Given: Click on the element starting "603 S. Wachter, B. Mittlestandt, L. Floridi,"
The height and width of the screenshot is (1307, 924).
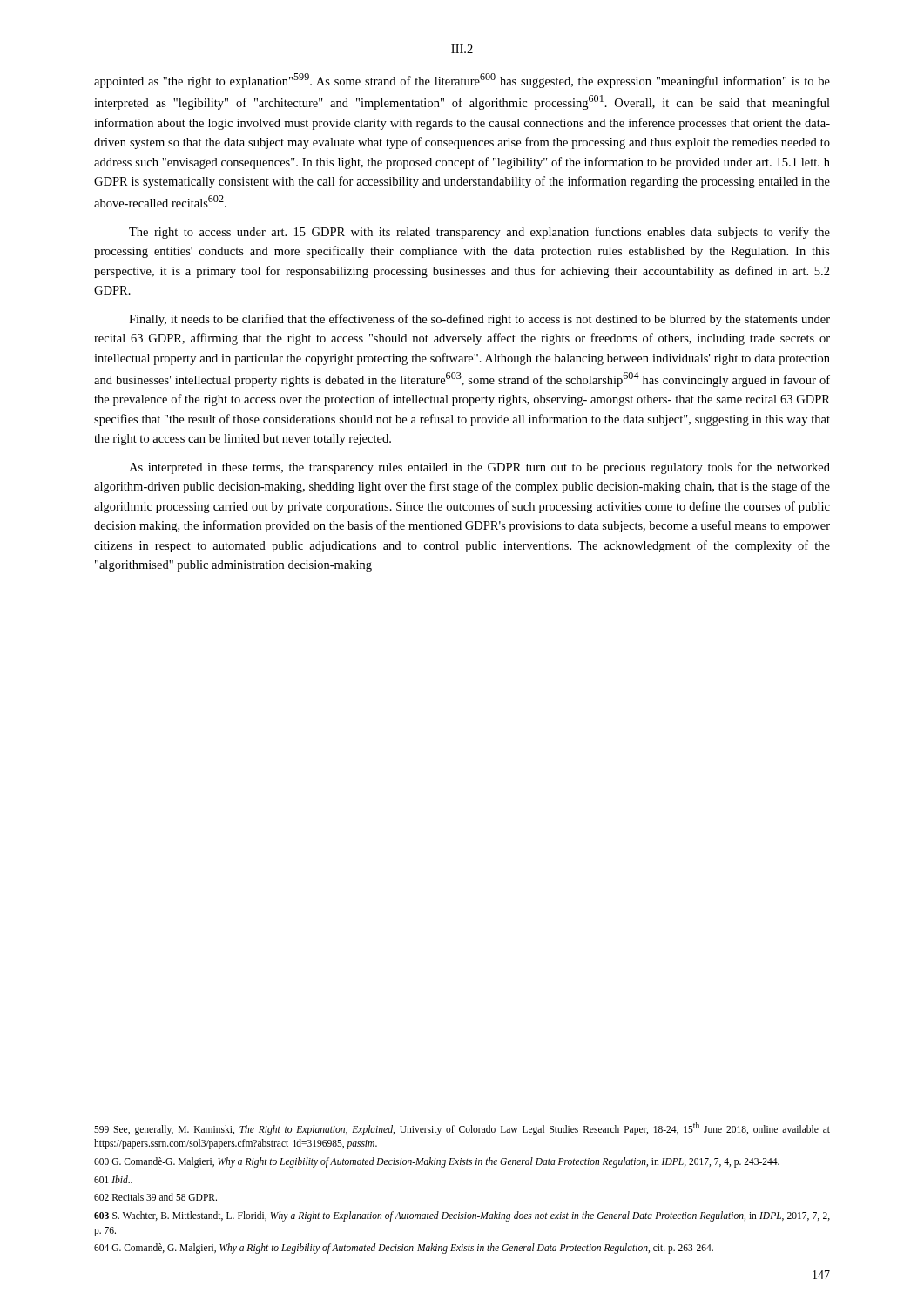Looking at the screenshot, I should tap(462, 1223).
